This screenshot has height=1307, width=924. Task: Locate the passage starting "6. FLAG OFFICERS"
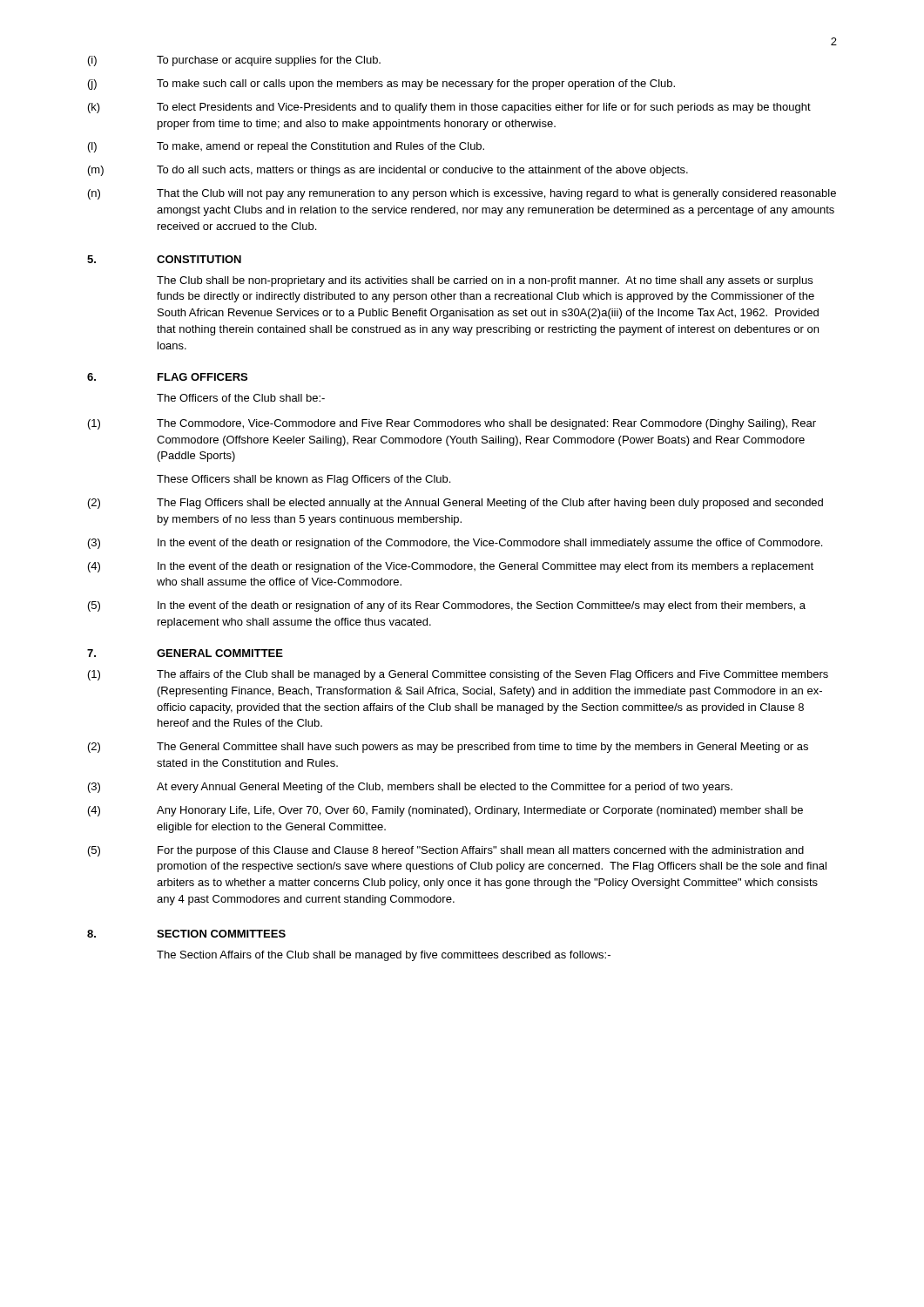(168, 377)
